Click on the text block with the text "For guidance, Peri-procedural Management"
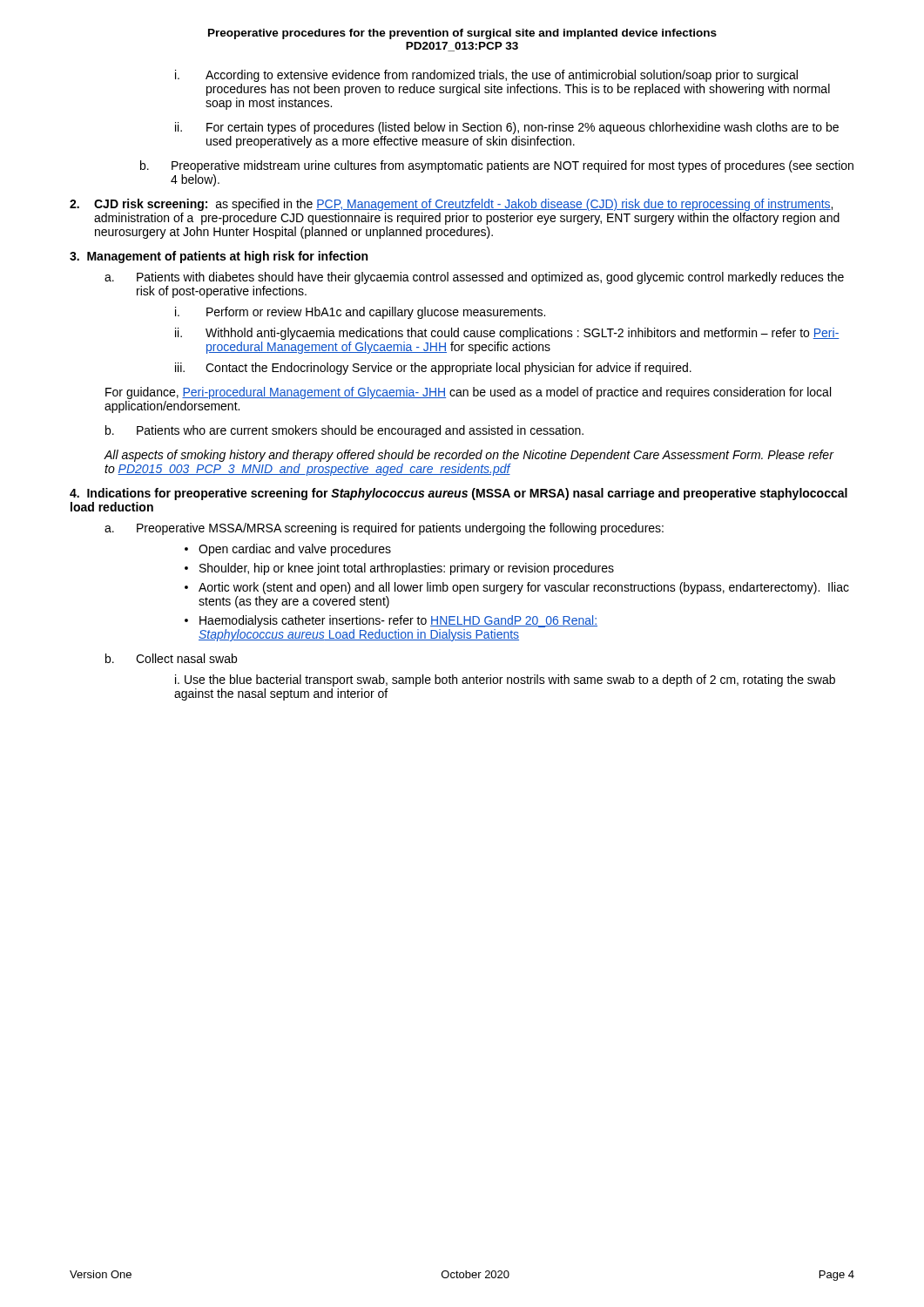The height and width of the screenshot is (1307, 924). pyautogui.click(x=468, y=399)
